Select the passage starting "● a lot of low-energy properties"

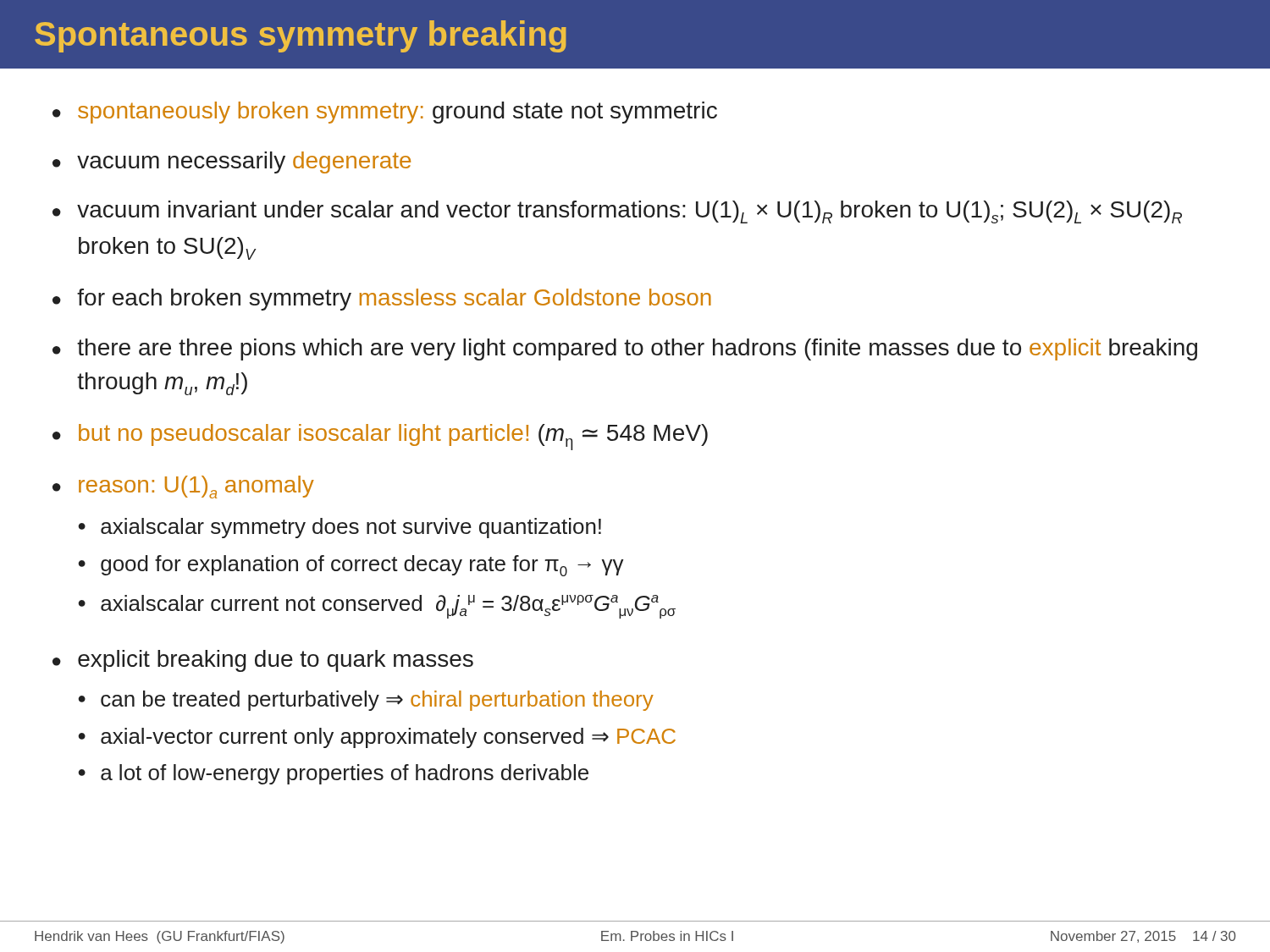(x=333, y=774)
